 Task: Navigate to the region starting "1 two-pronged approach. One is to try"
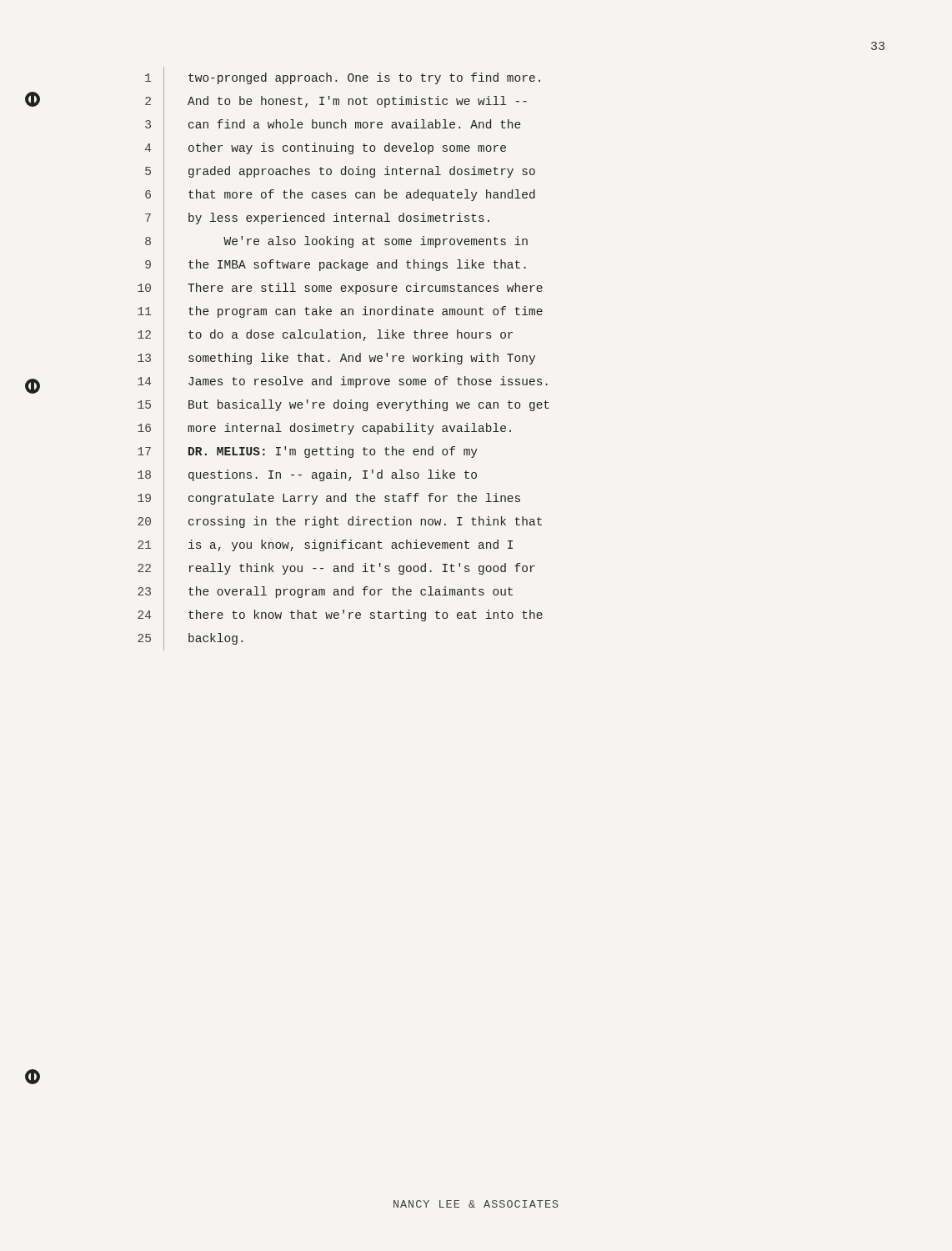tap(497, 359)
